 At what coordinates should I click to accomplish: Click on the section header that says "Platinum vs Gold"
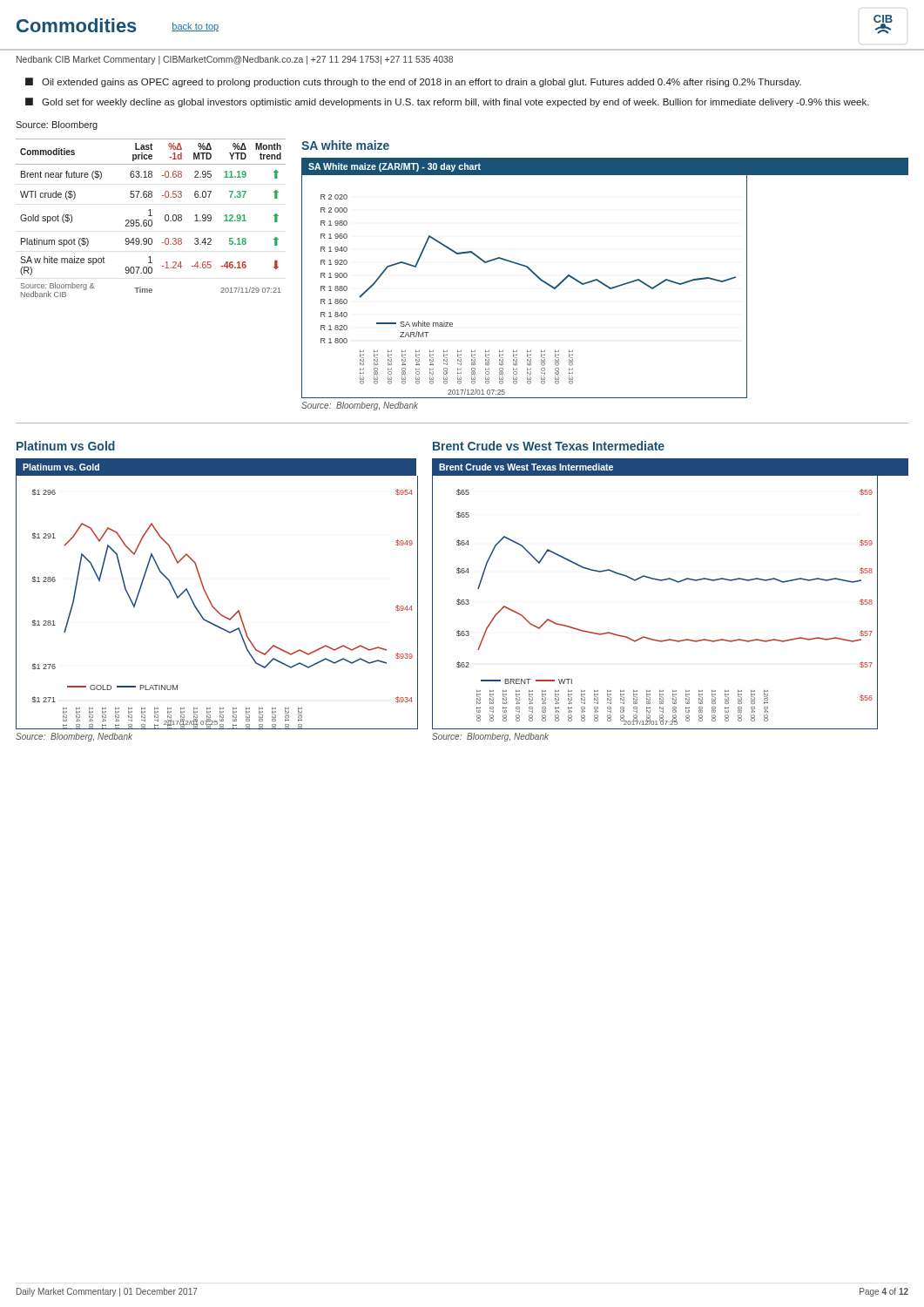(65, 446)
